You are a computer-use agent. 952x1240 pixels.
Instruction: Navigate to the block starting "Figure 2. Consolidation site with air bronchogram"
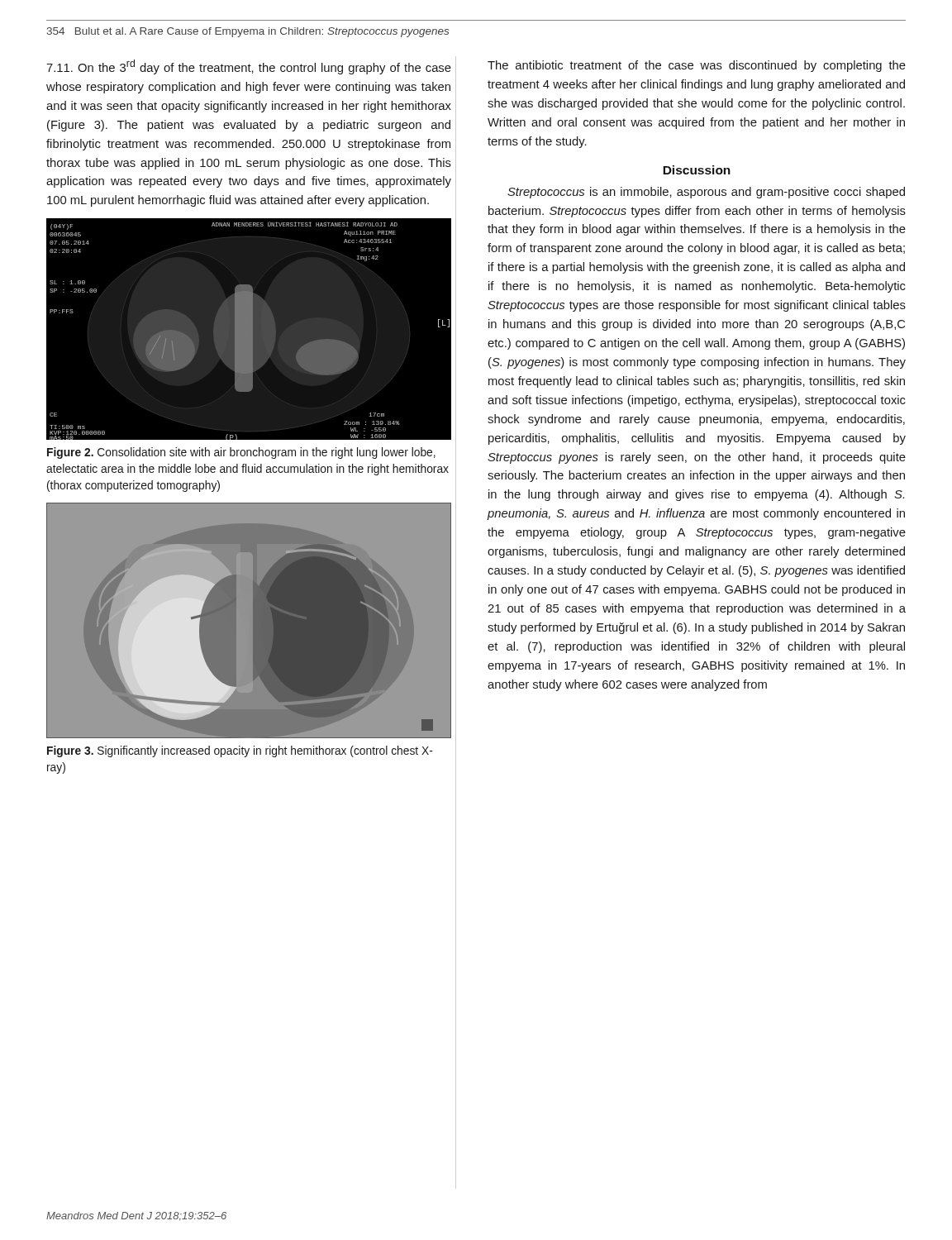[248, 469]
